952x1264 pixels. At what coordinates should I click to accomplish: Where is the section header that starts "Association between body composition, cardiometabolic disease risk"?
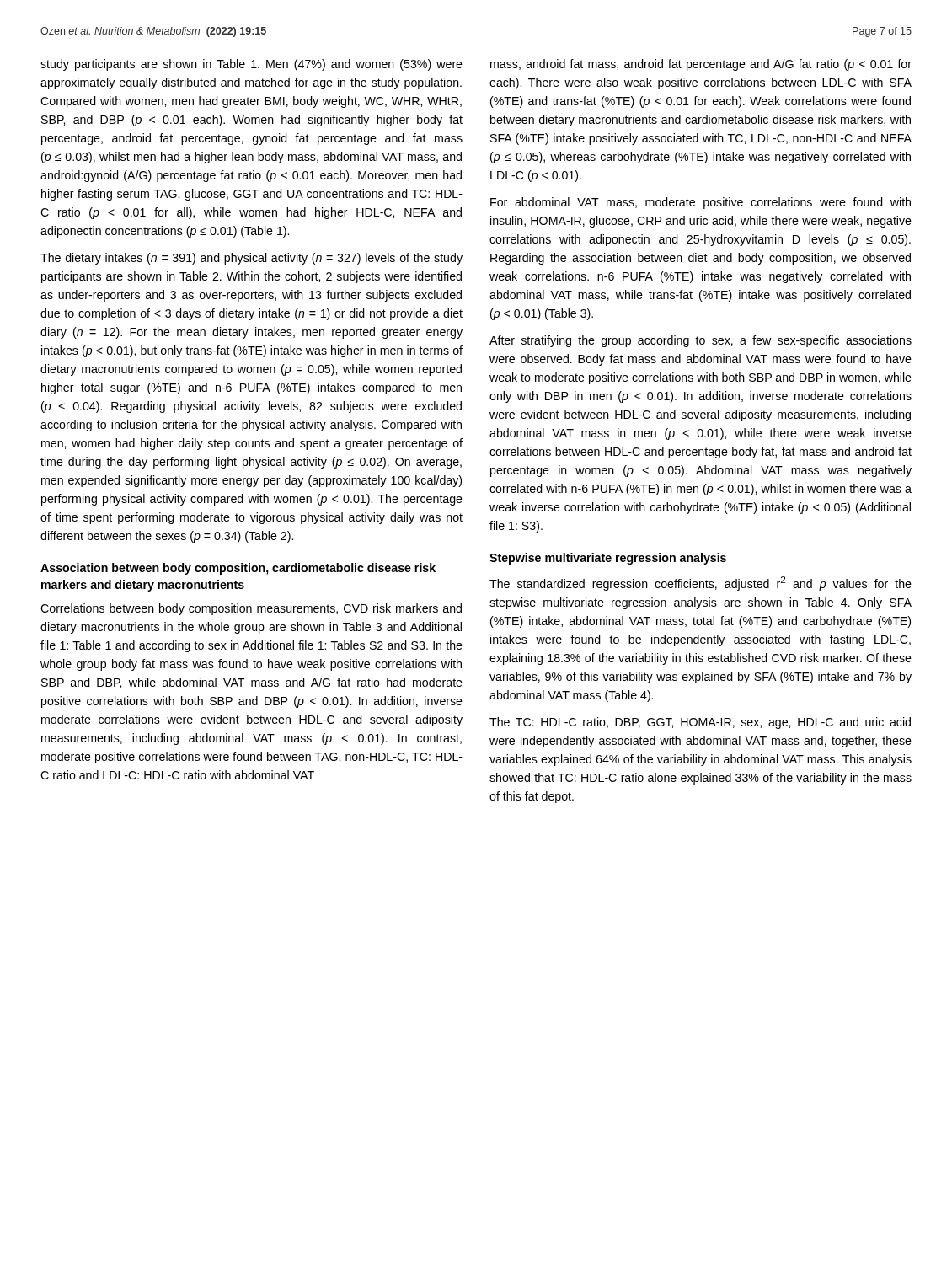(x=238, y=577)
